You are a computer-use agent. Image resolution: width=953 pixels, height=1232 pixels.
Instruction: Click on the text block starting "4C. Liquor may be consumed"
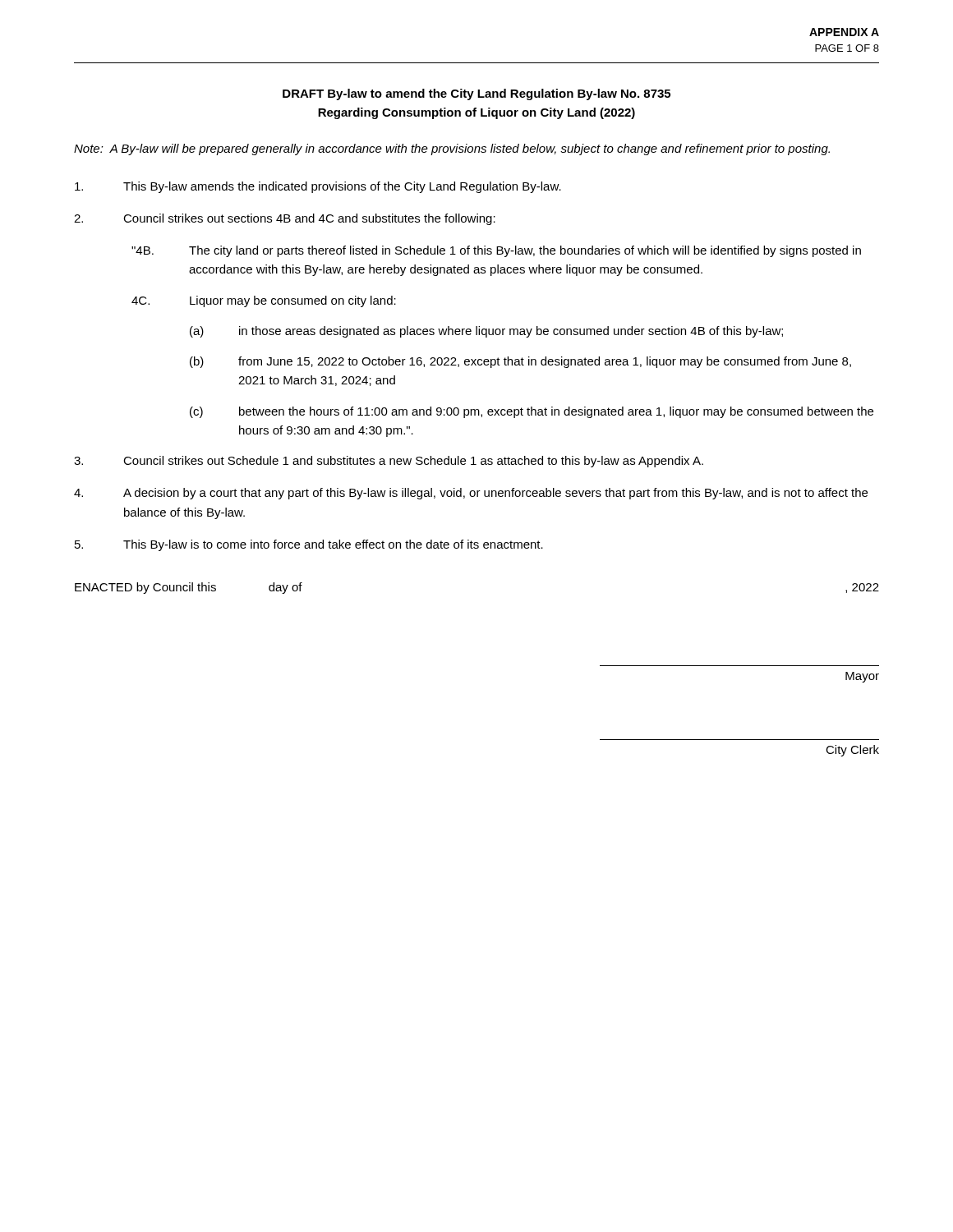click(264, 301)
